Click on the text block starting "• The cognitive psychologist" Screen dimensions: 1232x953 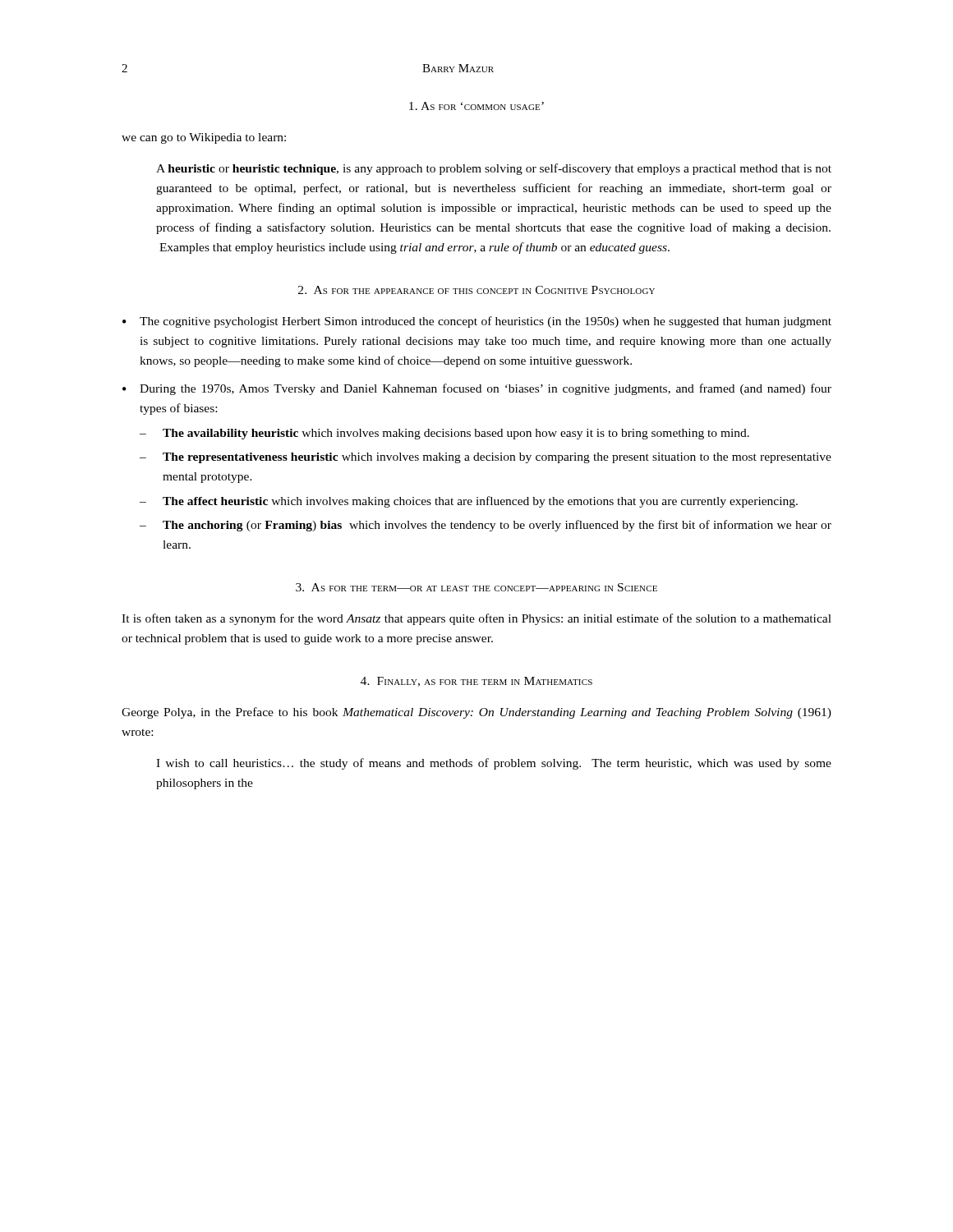[x=476, y=341]
